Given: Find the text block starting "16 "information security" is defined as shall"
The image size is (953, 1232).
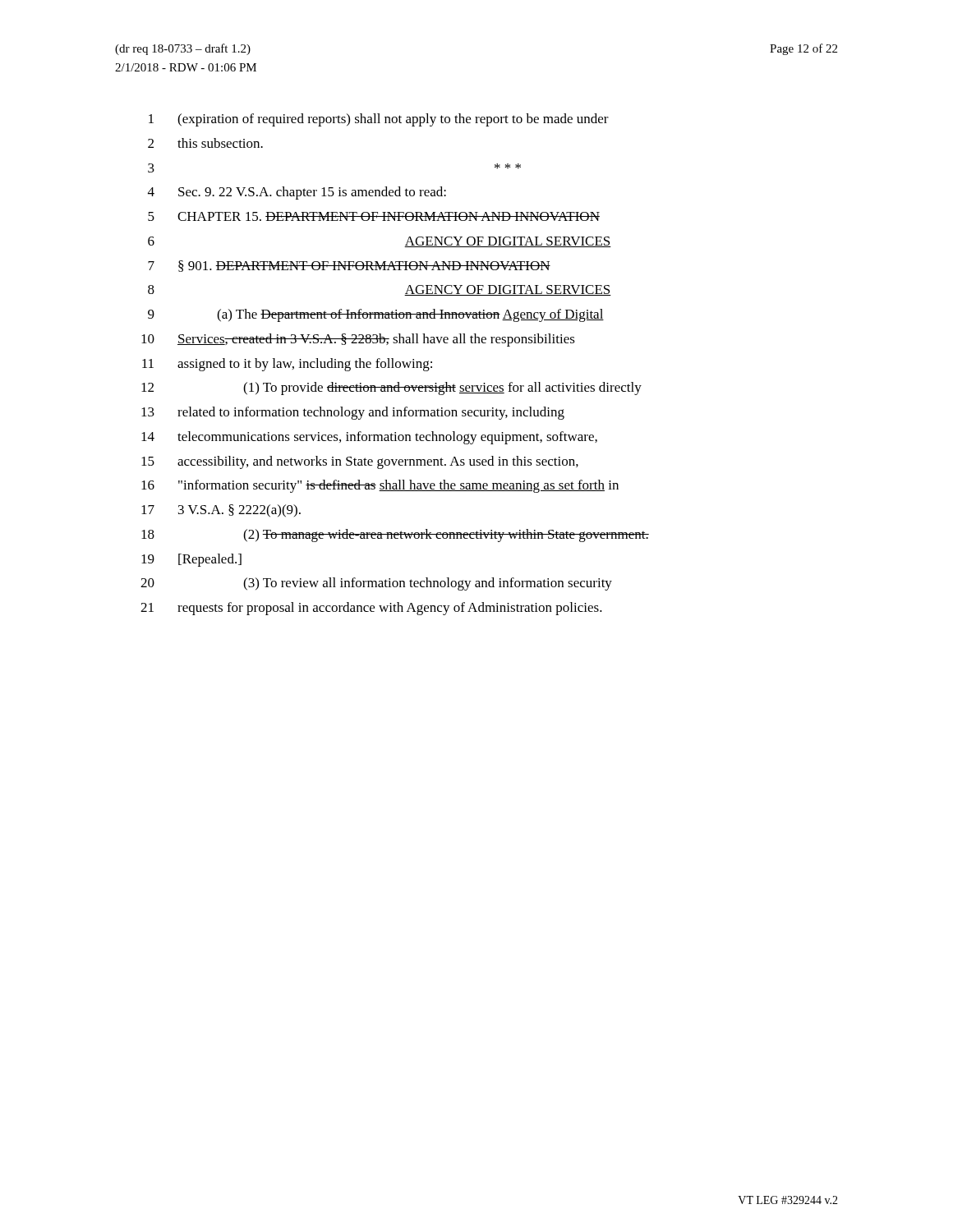Looking at the screenshot, I should [476, 486].
